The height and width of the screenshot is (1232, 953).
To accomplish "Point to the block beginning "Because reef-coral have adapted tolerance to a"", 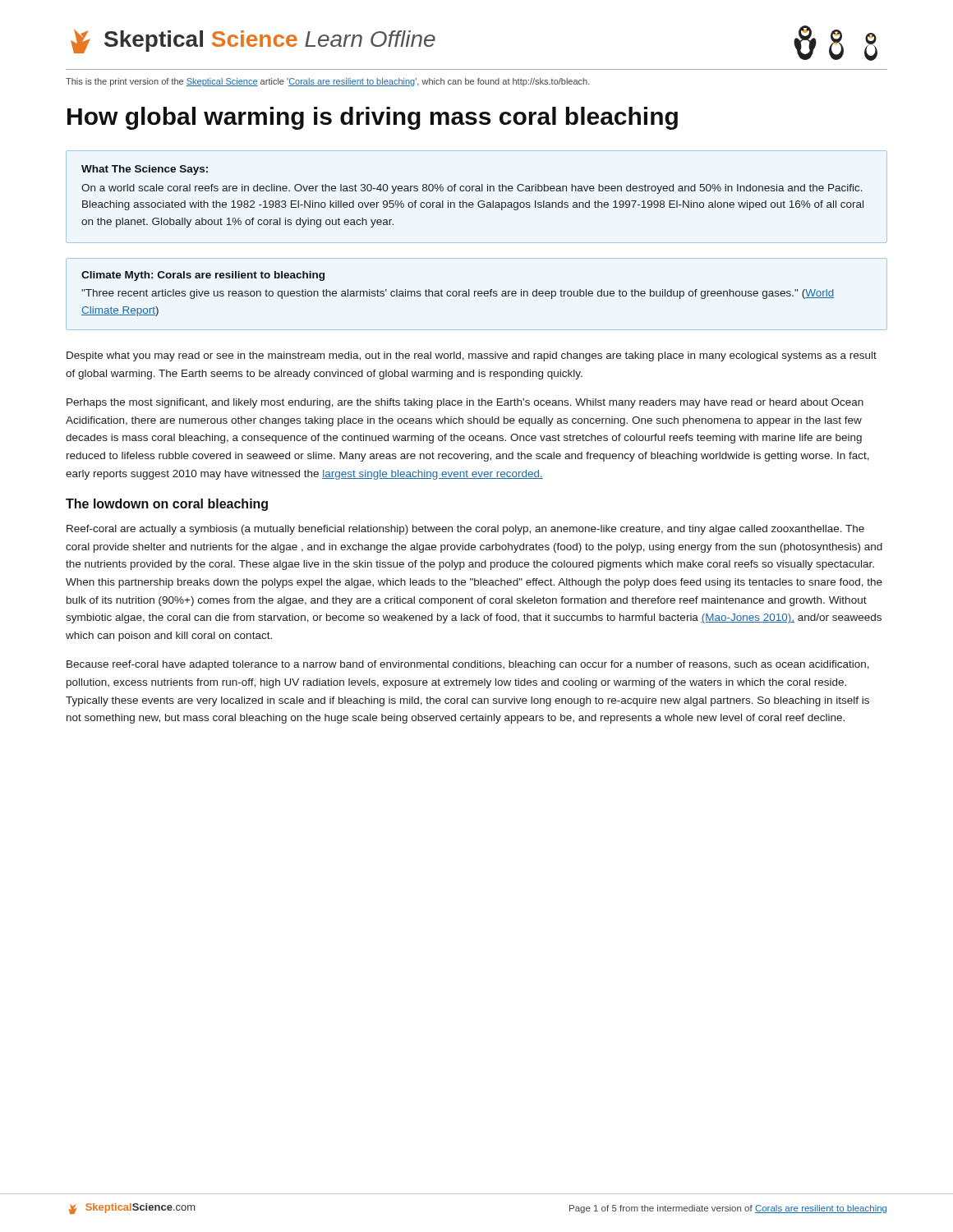I will coord(468,691).
